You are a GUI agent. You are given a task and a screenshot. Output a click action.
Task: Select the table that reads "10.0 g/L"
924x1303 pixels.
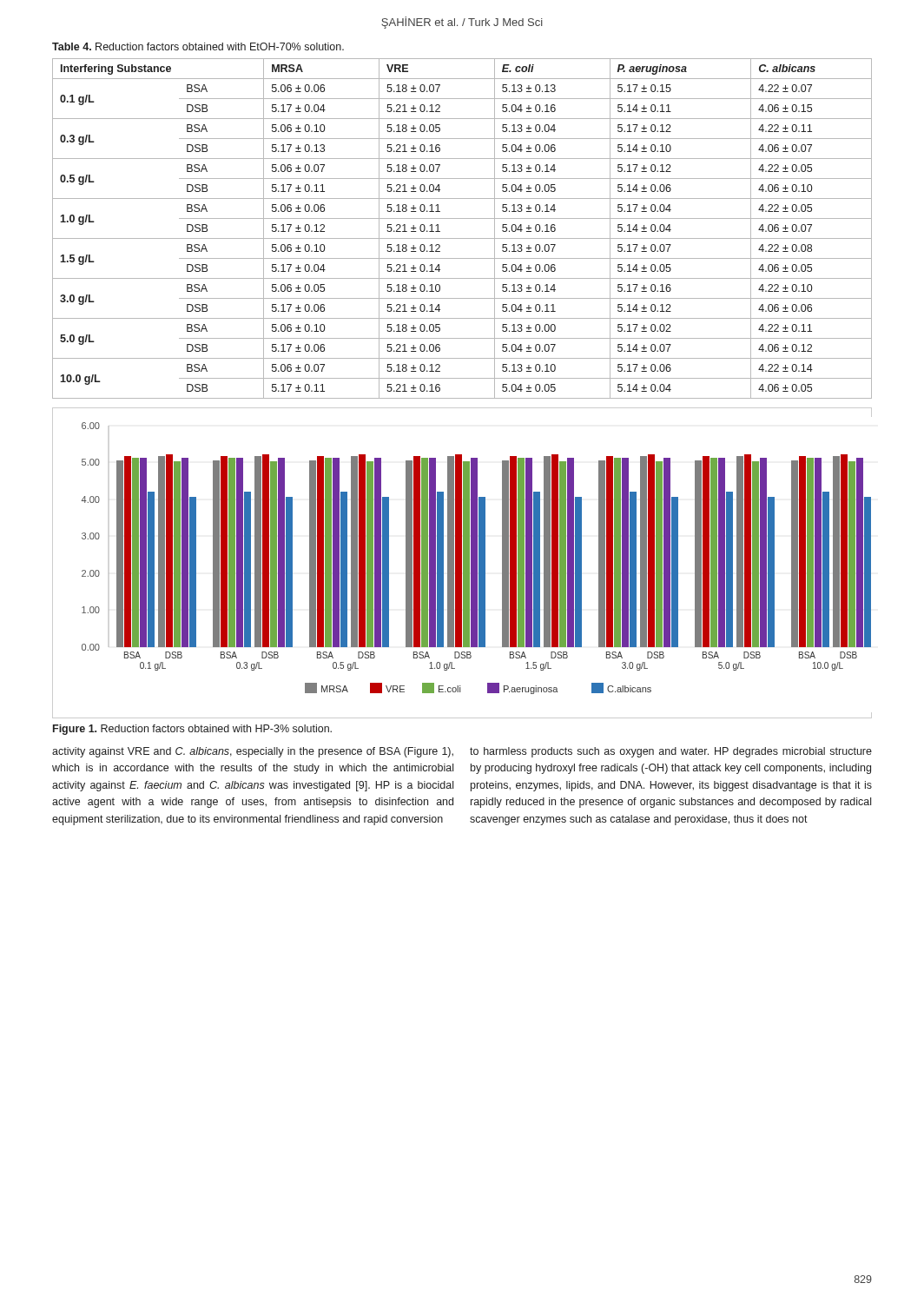pyautogui.click(x=462, y=228)
